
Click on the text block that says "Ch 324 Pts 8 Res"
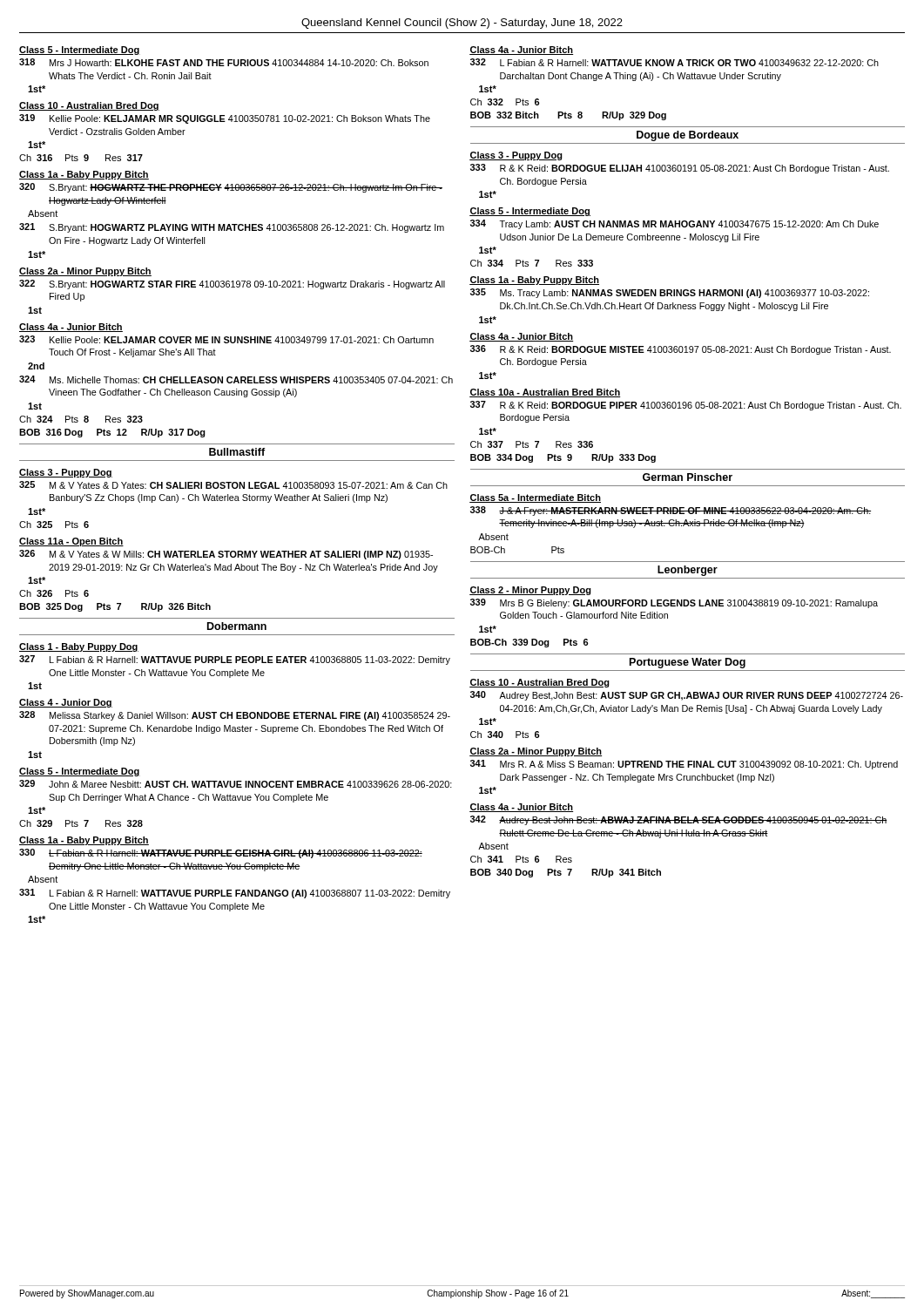[x=81, y=419]
